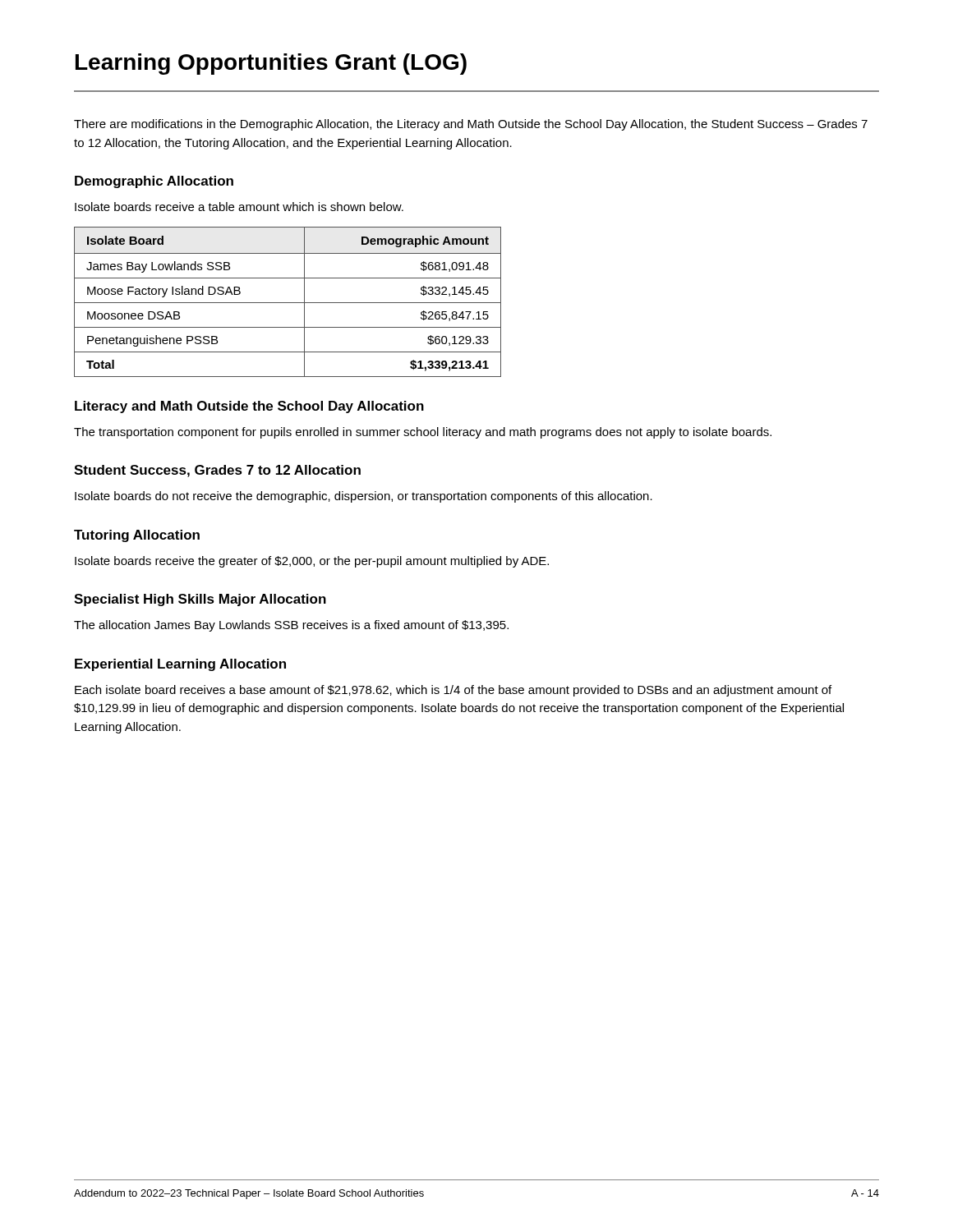Select the region starting "Student Success, Grades 7 to 12 Allocation"

pyautogui.click(x=217, y=471)
